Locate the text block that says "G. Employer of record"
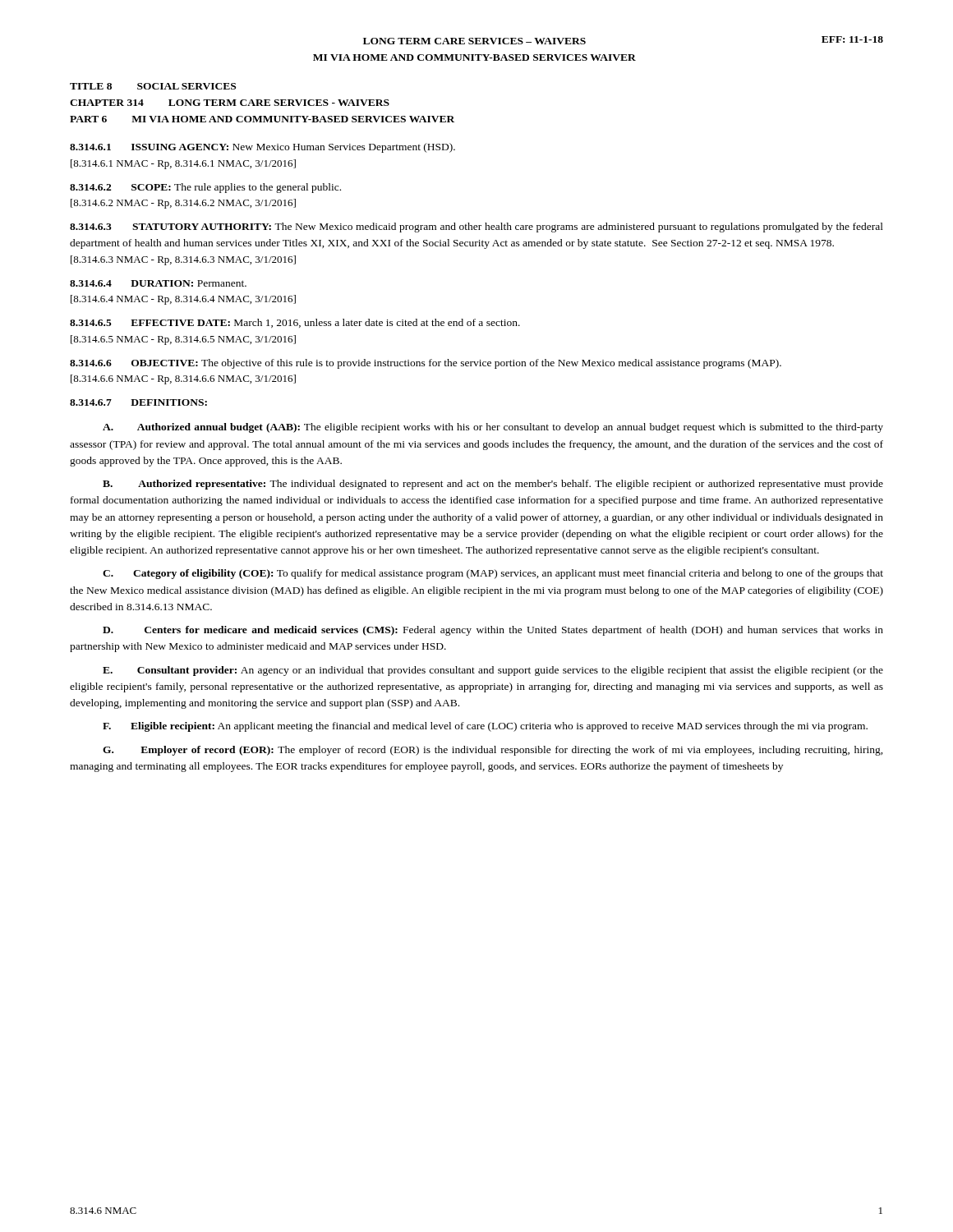The width and height of the screenshot is (953, 1232). tap(476, 758)
